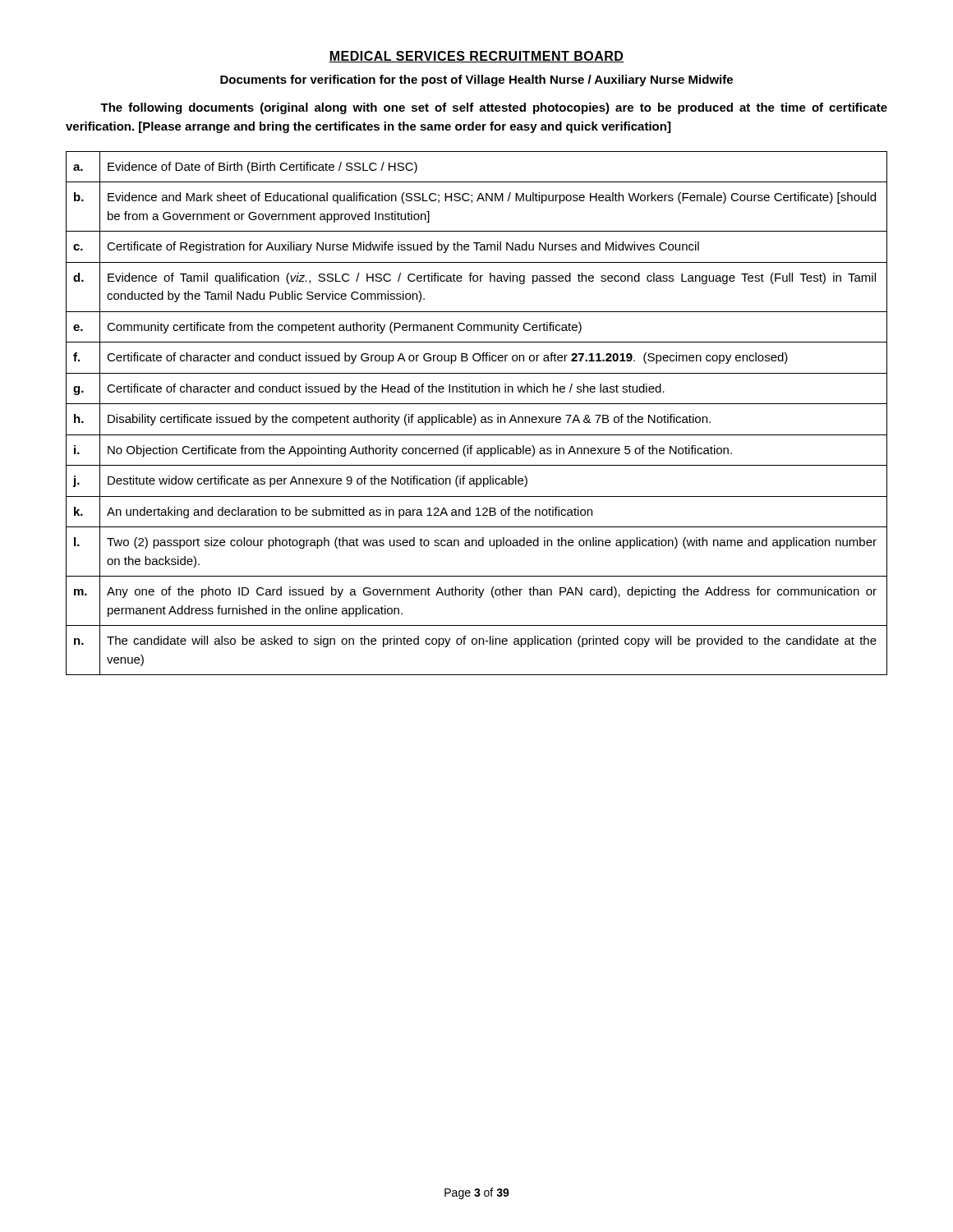Viewport: 953px width, 1232px height.
Task: Find the text block starting "Destitute widow certificate"
Action: point(317,480)
